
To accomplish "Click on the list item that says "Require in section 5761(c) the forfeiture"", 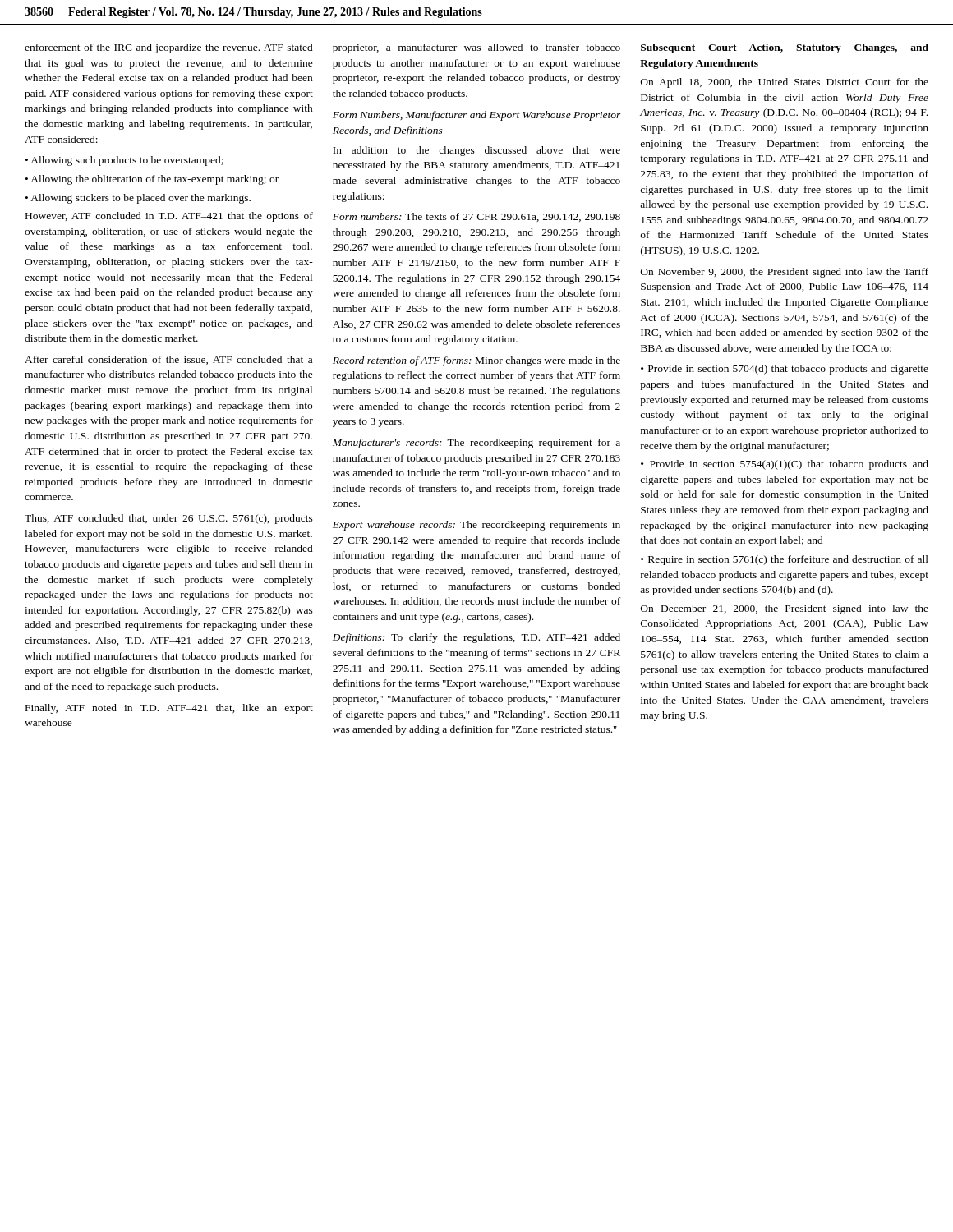I will pos(784,574).
